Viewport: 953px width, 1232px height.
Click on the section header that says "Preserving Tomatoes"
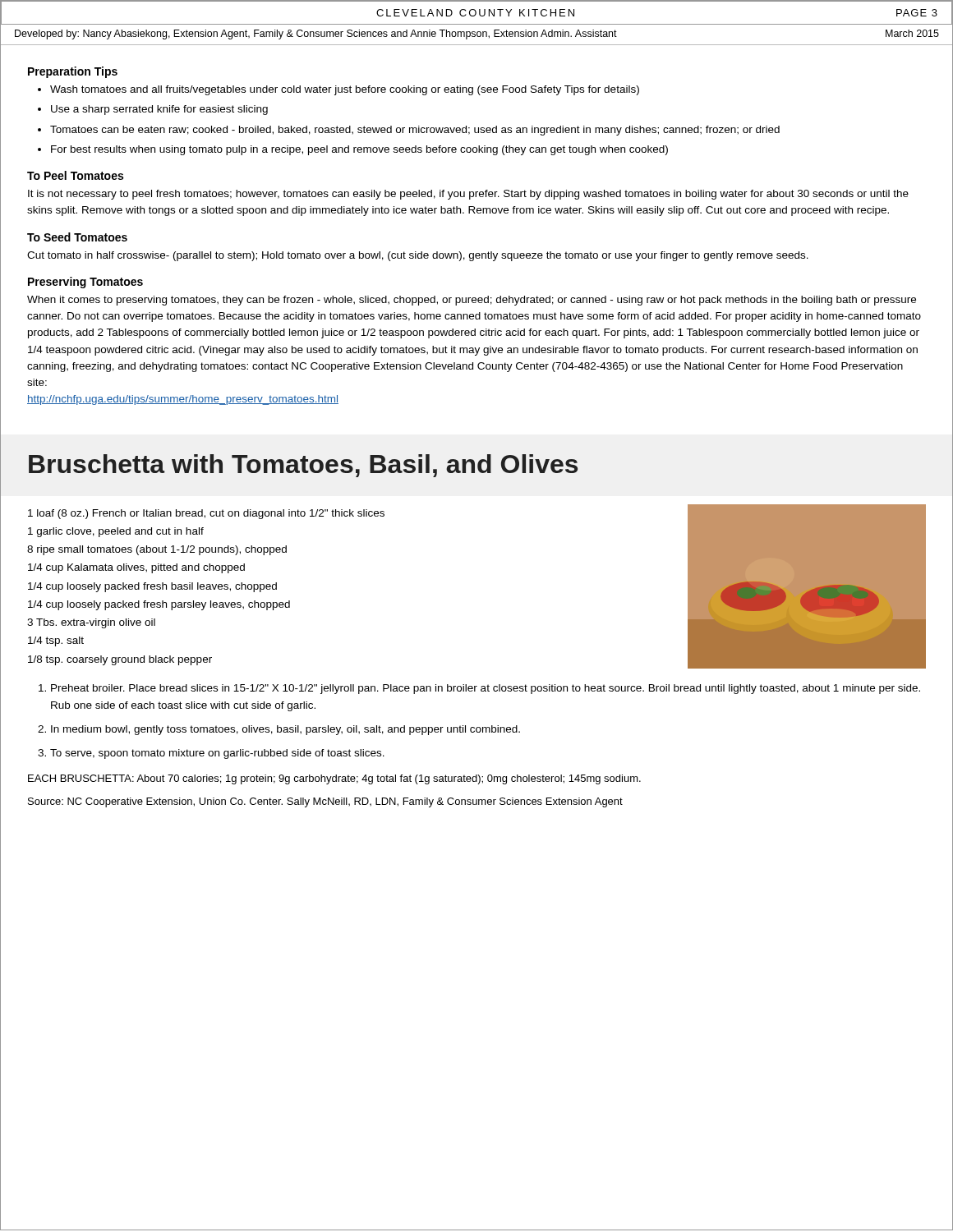tap(85, 282)
